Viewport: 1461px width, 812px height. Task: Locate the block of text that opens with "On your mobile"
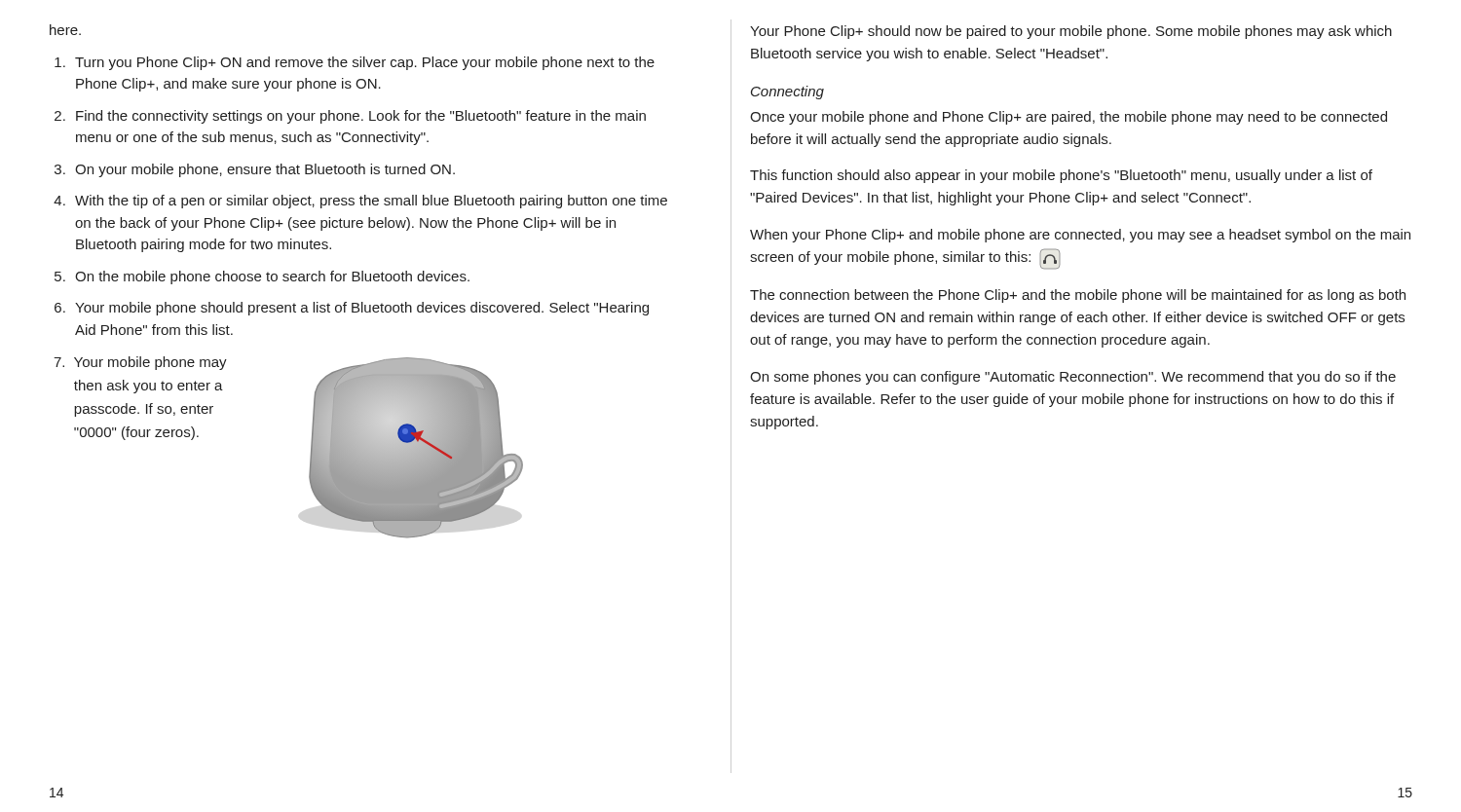click(x=265, y=168)
